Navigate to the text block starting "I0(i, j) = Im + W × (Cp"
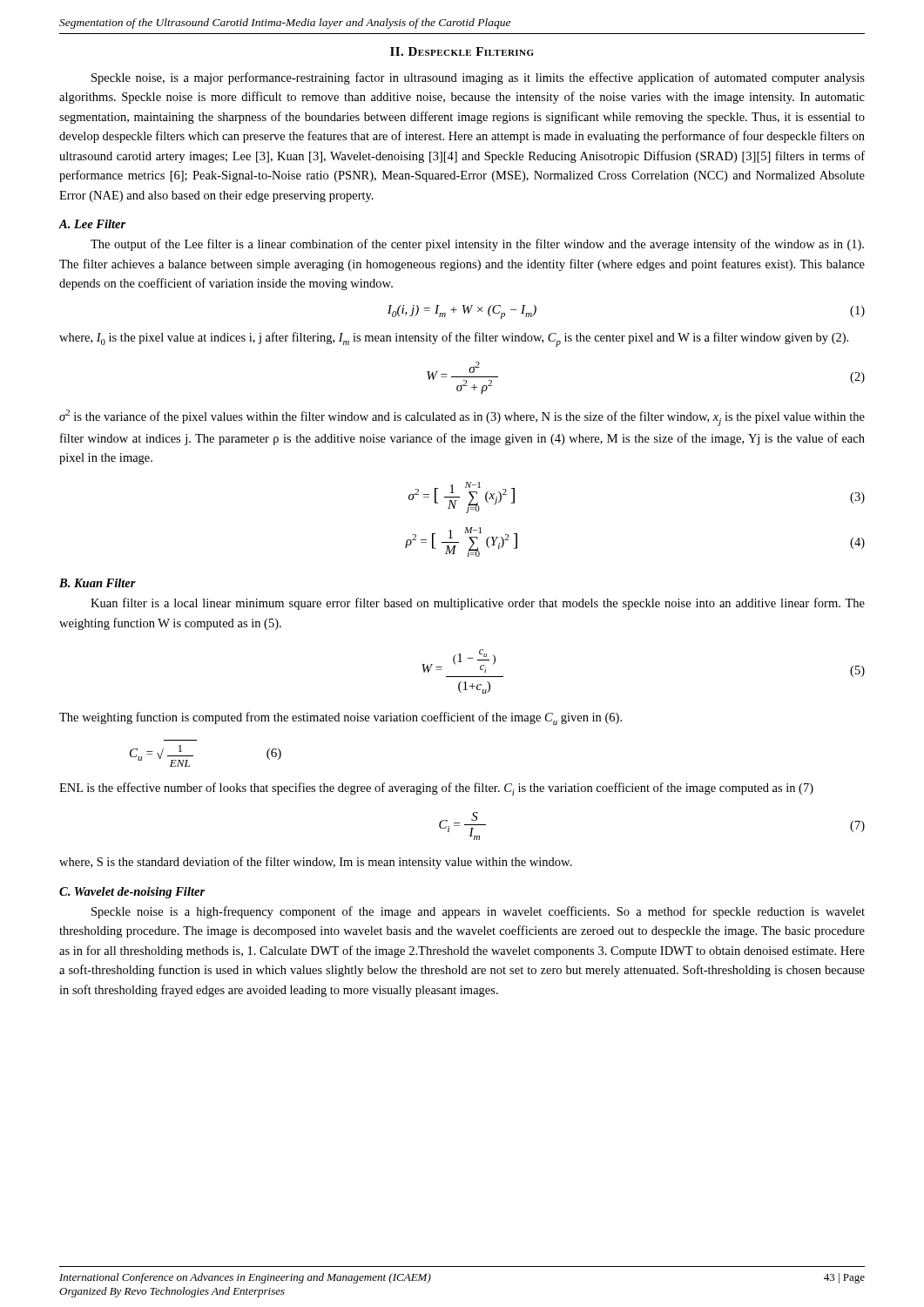Screen dimensions: 1307x924 coord(468,312)
